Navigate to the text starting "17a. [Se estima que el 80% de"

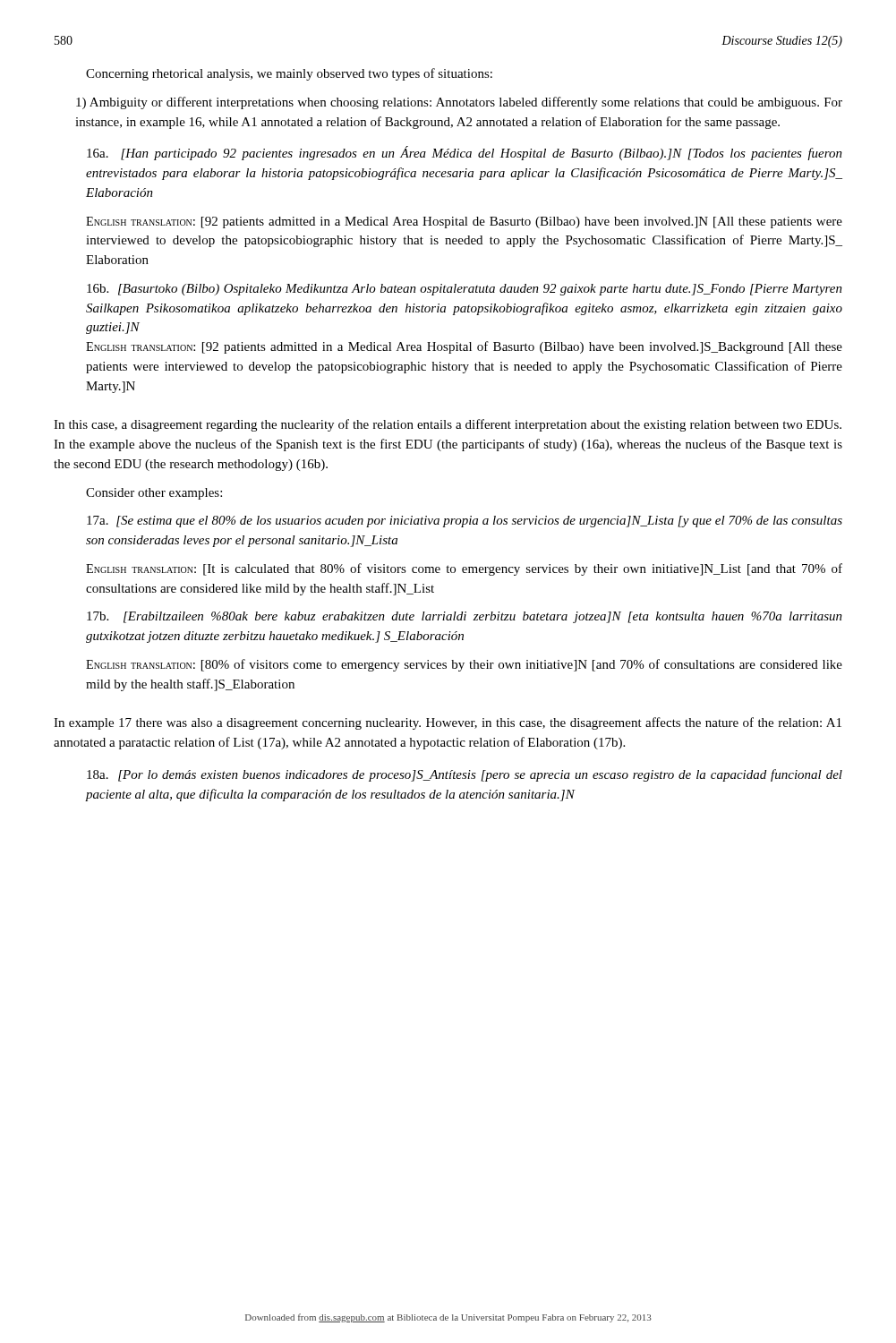pyautogui.click(x=464, y=603)
